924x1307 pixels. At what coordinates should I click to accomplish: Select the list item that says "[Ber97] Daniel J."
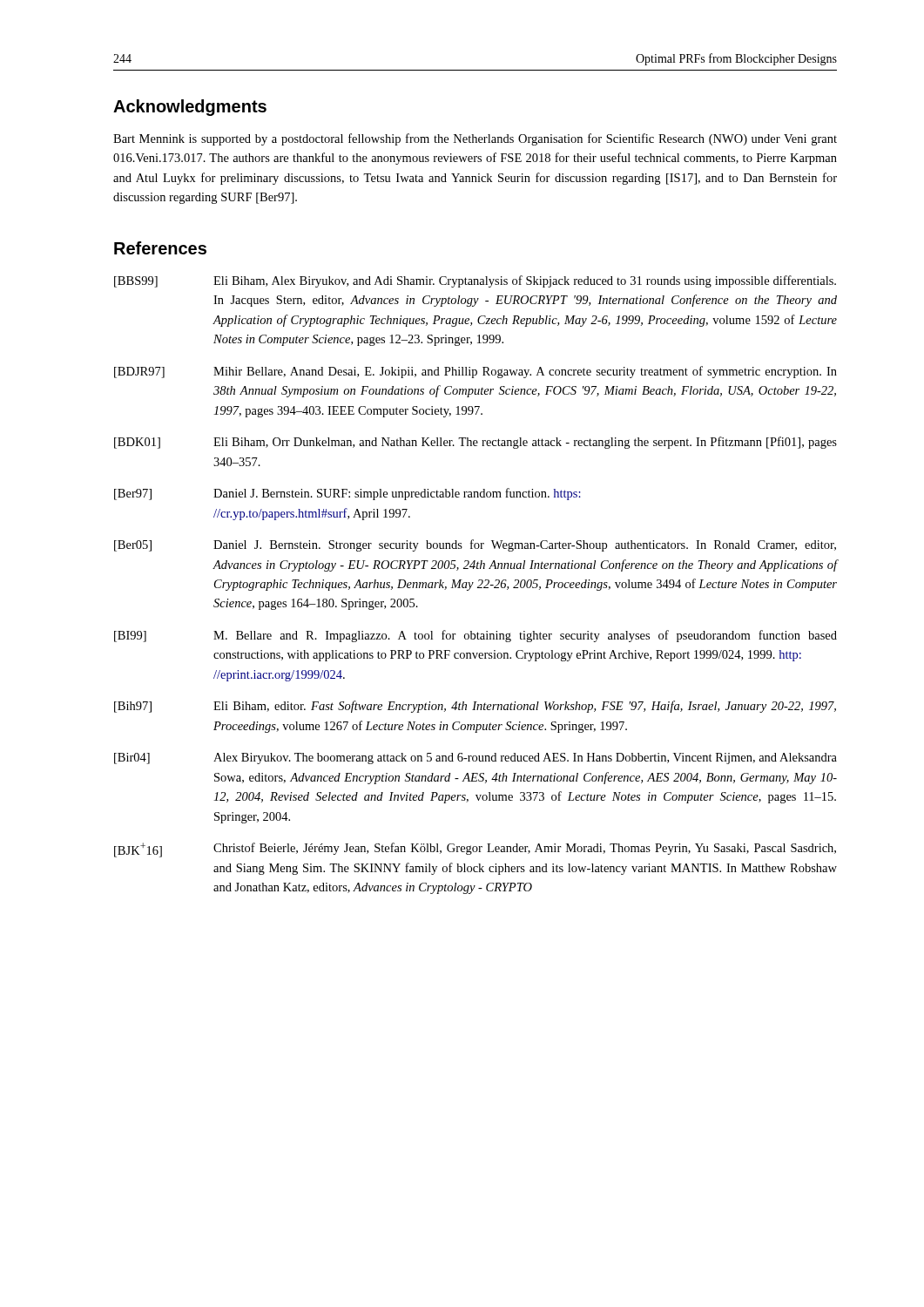(x=475, y=503)
